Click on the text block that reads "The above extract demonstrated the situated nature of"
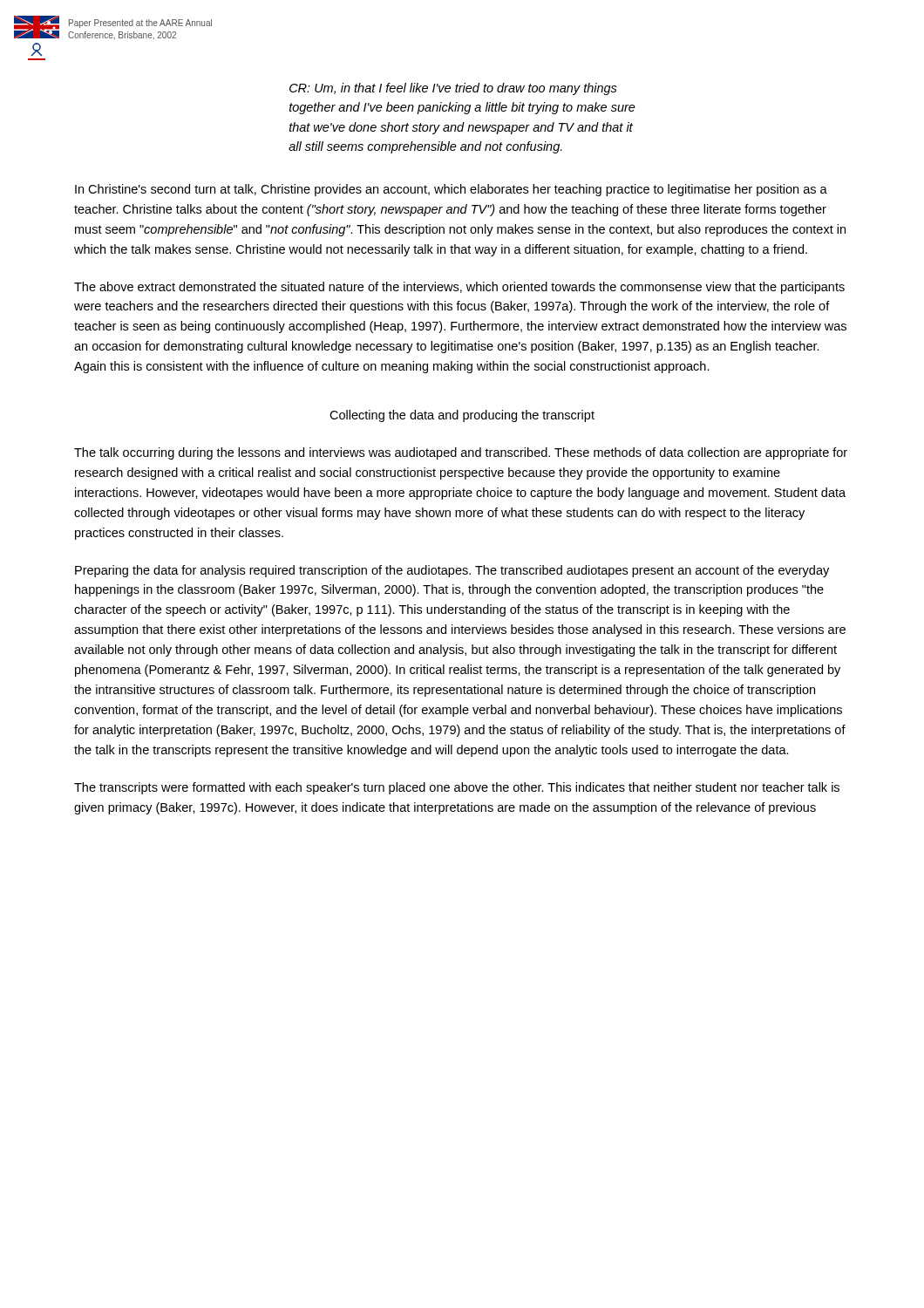This screenshot has width=924, height=1308. (x=461, y=326)
